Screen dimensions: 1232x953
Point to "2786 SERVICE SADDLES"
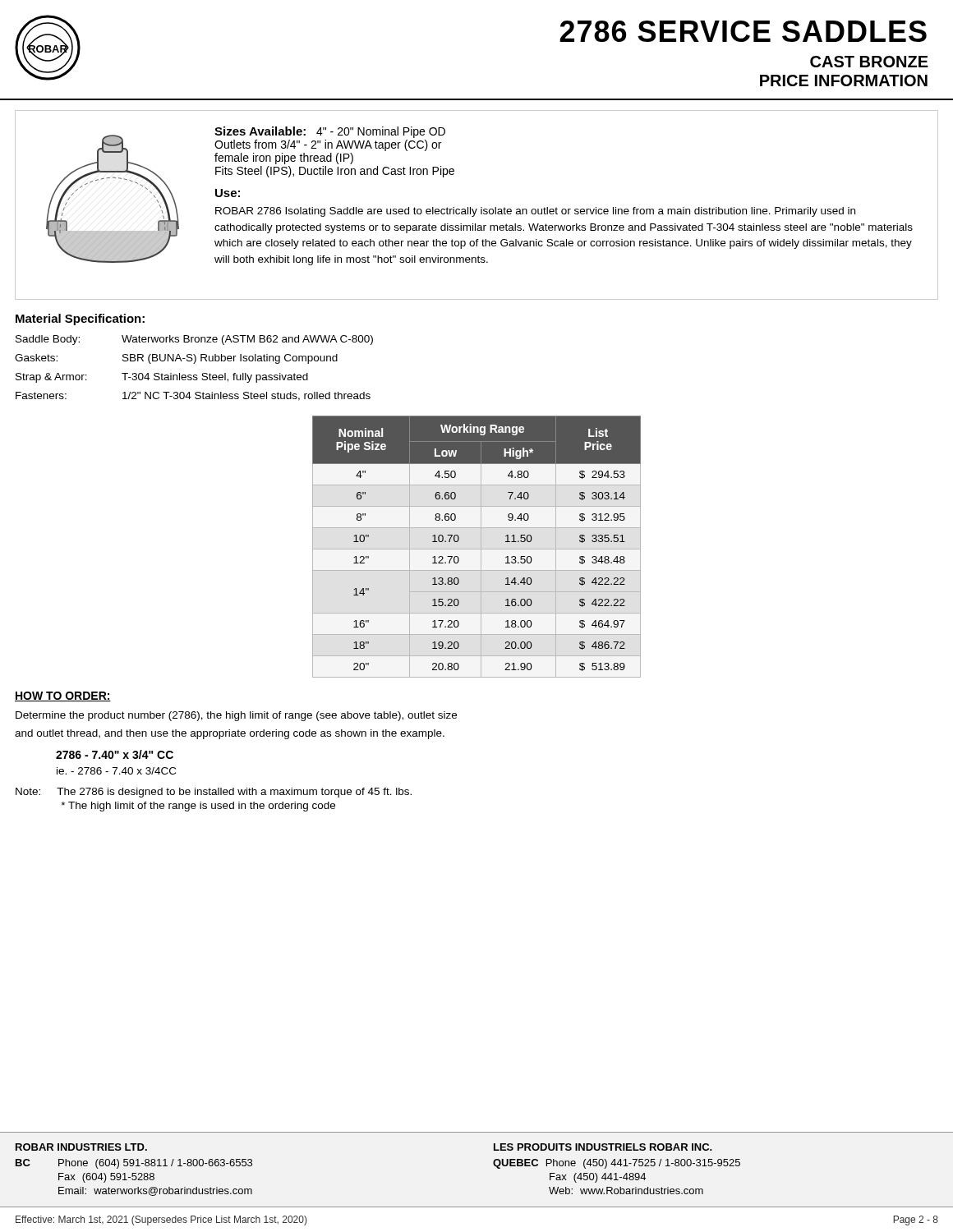click(x=744, y=32)
